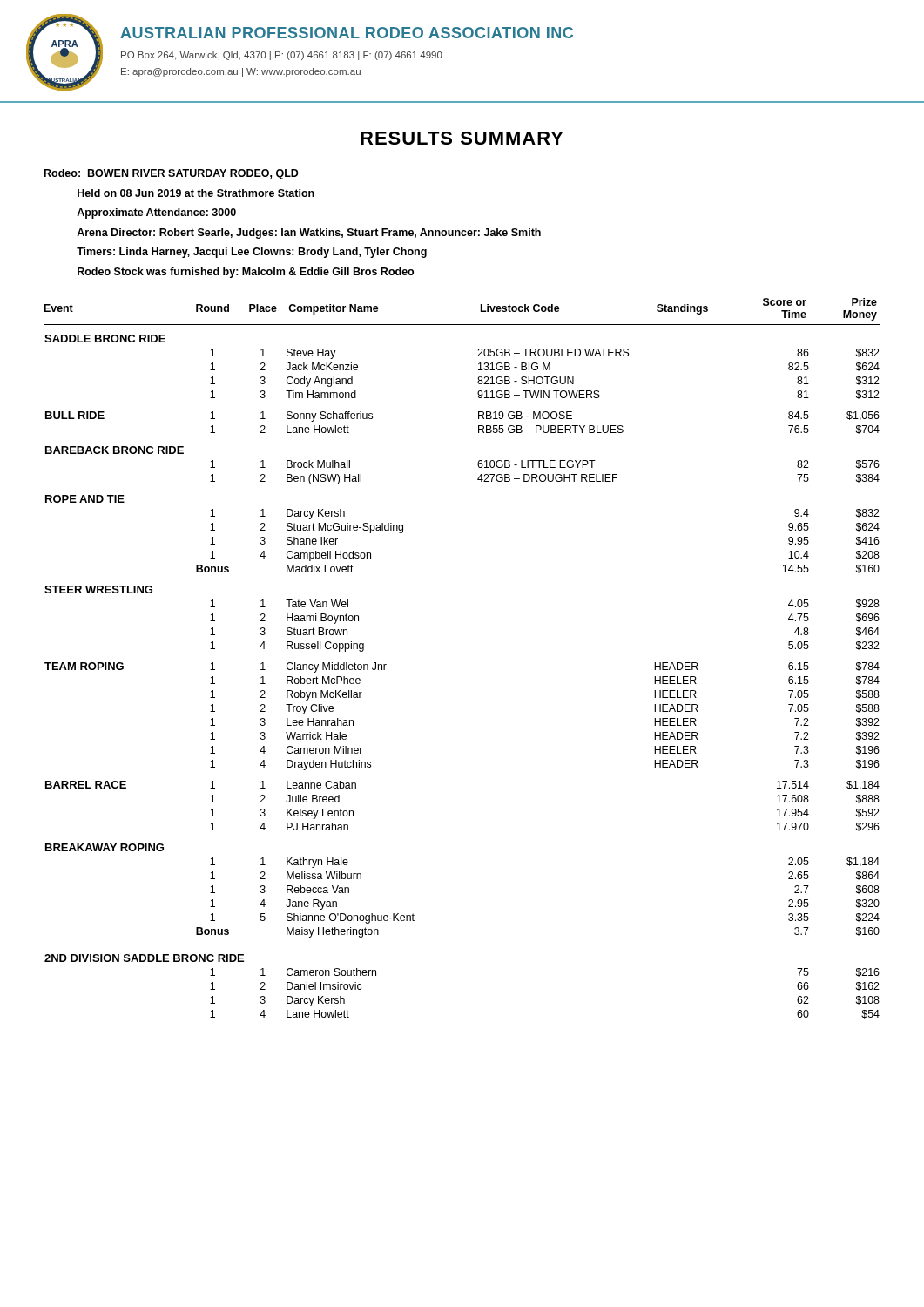Find the table that mentions "STEER WRESTLING"
This screenshot has width=924, height=1307.
[462, 657]
